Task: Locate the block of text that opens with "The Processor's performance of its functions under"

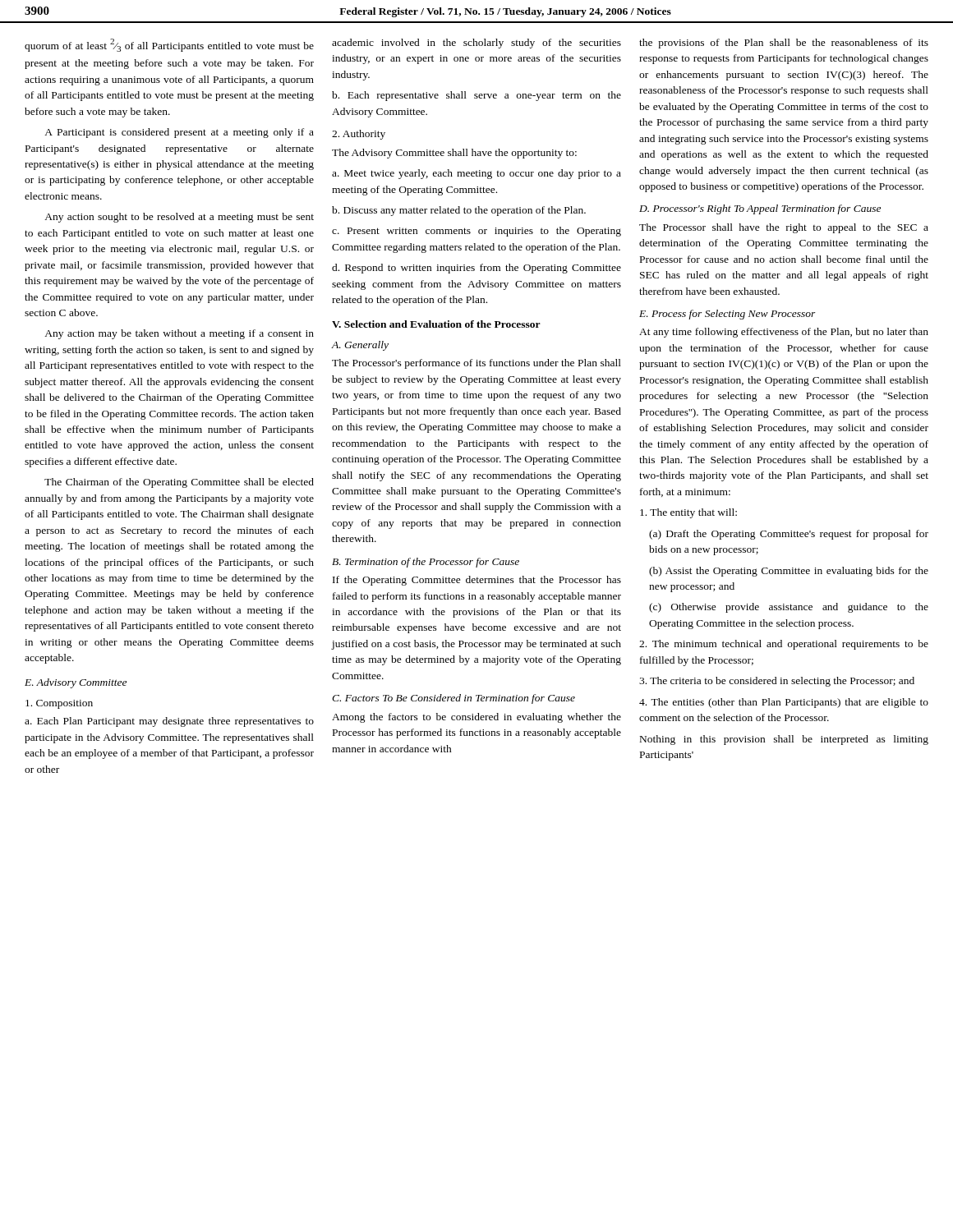Action: [x=476, y=451]
